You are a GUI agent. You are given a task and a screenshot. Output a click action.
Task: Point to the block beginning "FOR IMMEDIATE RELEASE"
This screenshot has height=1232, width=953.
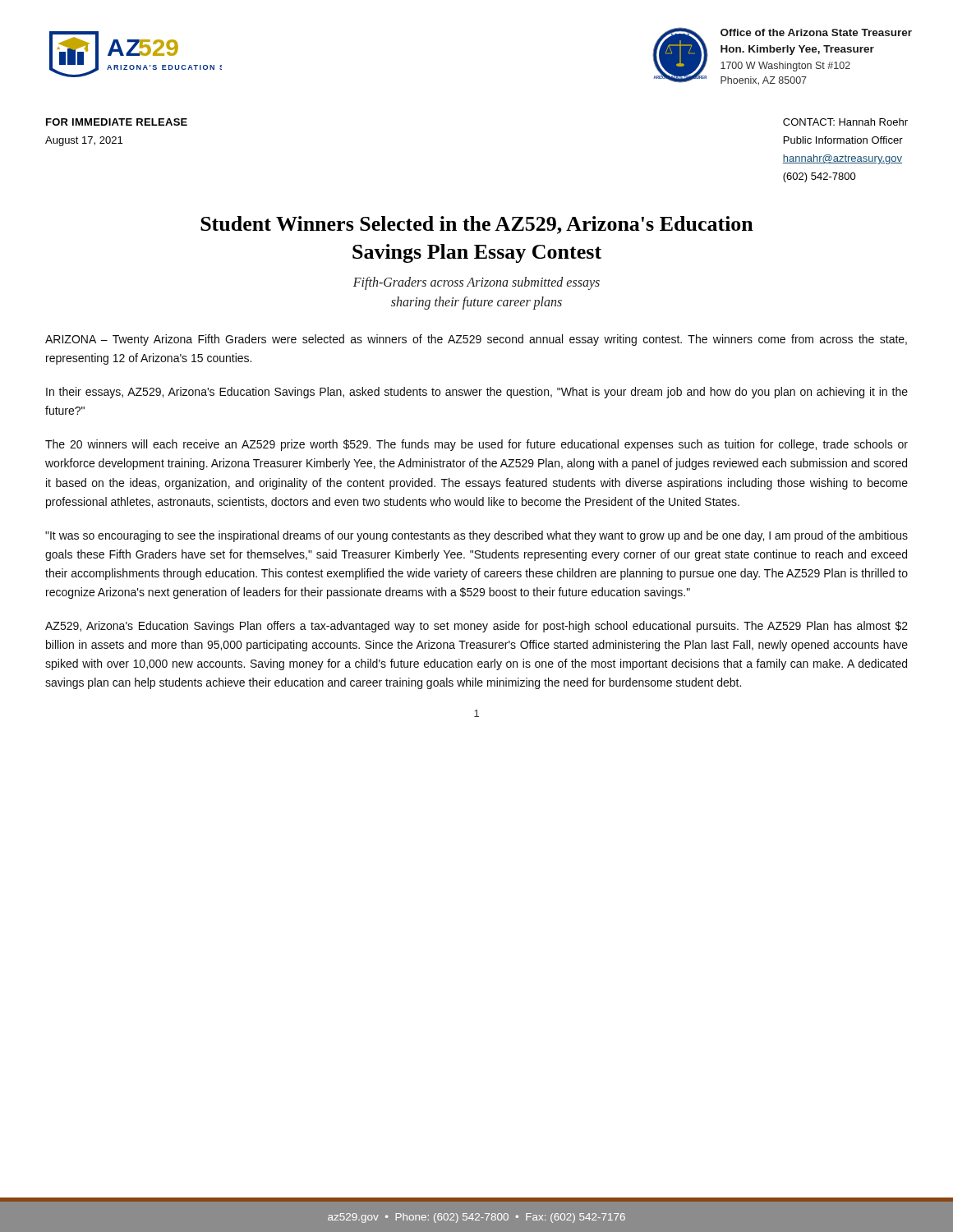tap(116, 132)
